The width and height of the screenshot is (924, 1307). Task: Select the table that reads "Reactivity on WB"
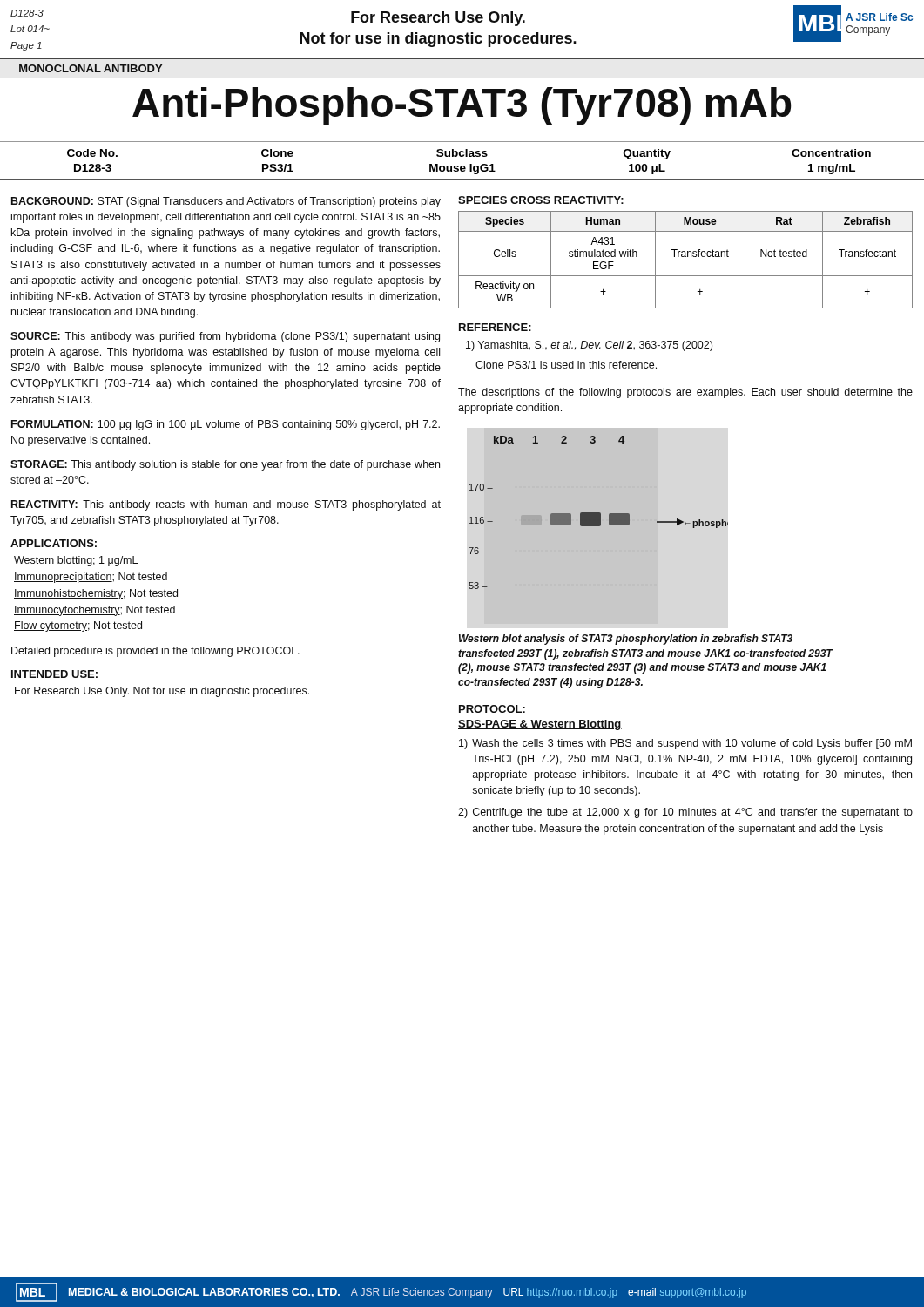pos(685,260)
